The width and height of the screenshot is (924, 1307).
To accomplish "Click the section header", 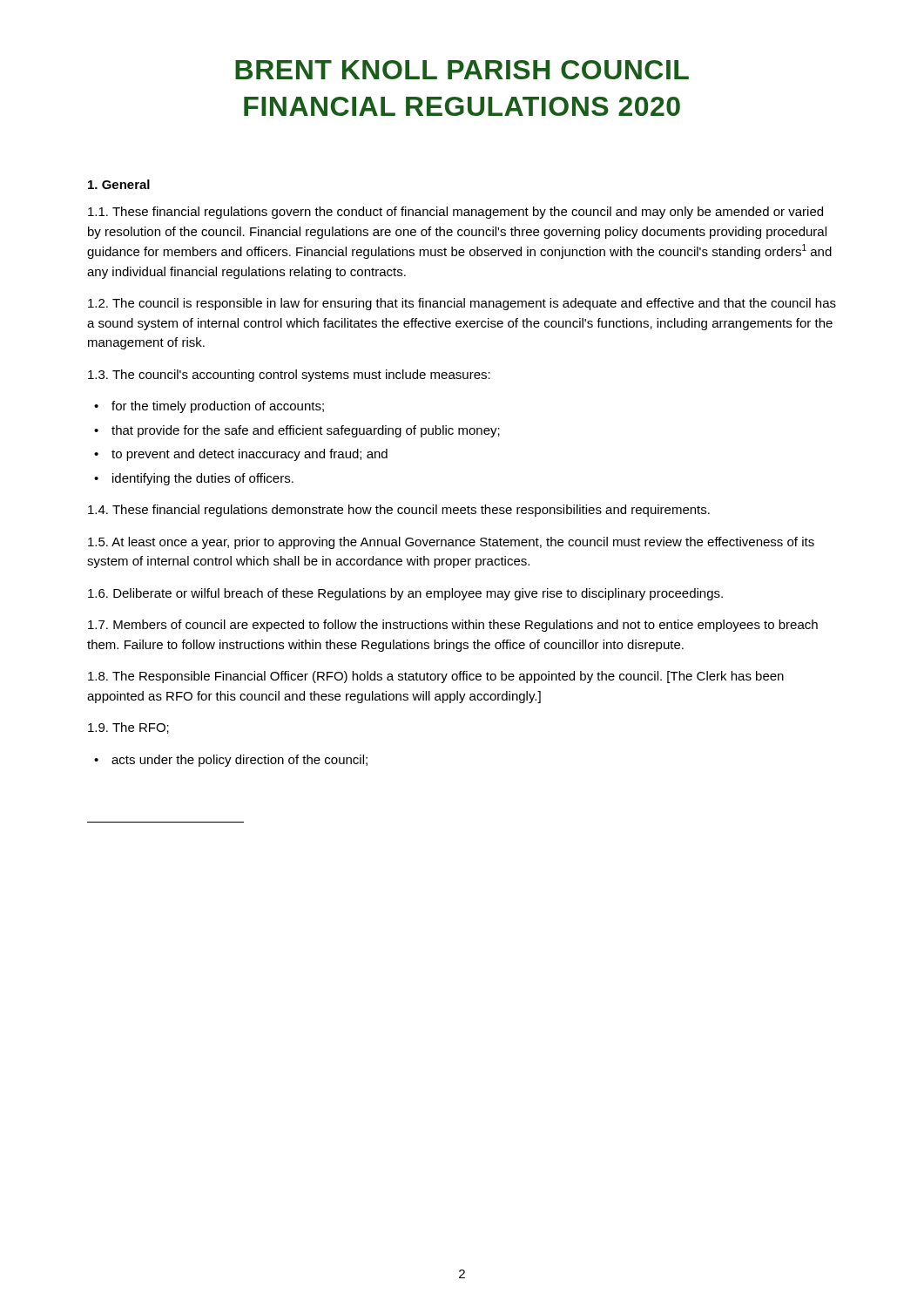I will [119, 184].
